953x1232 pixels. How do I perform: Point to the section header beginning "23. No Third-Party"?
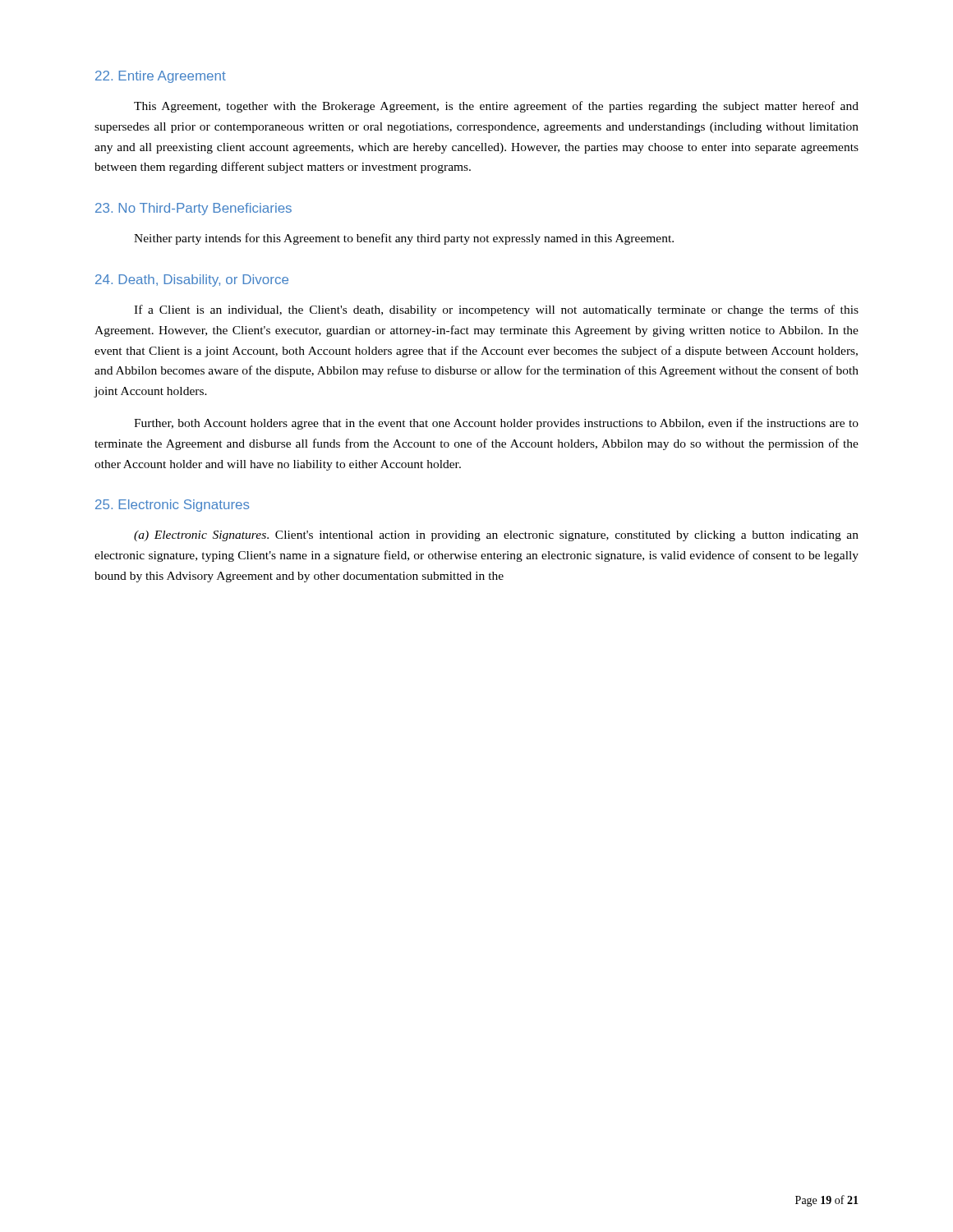[x=193, y=208]
